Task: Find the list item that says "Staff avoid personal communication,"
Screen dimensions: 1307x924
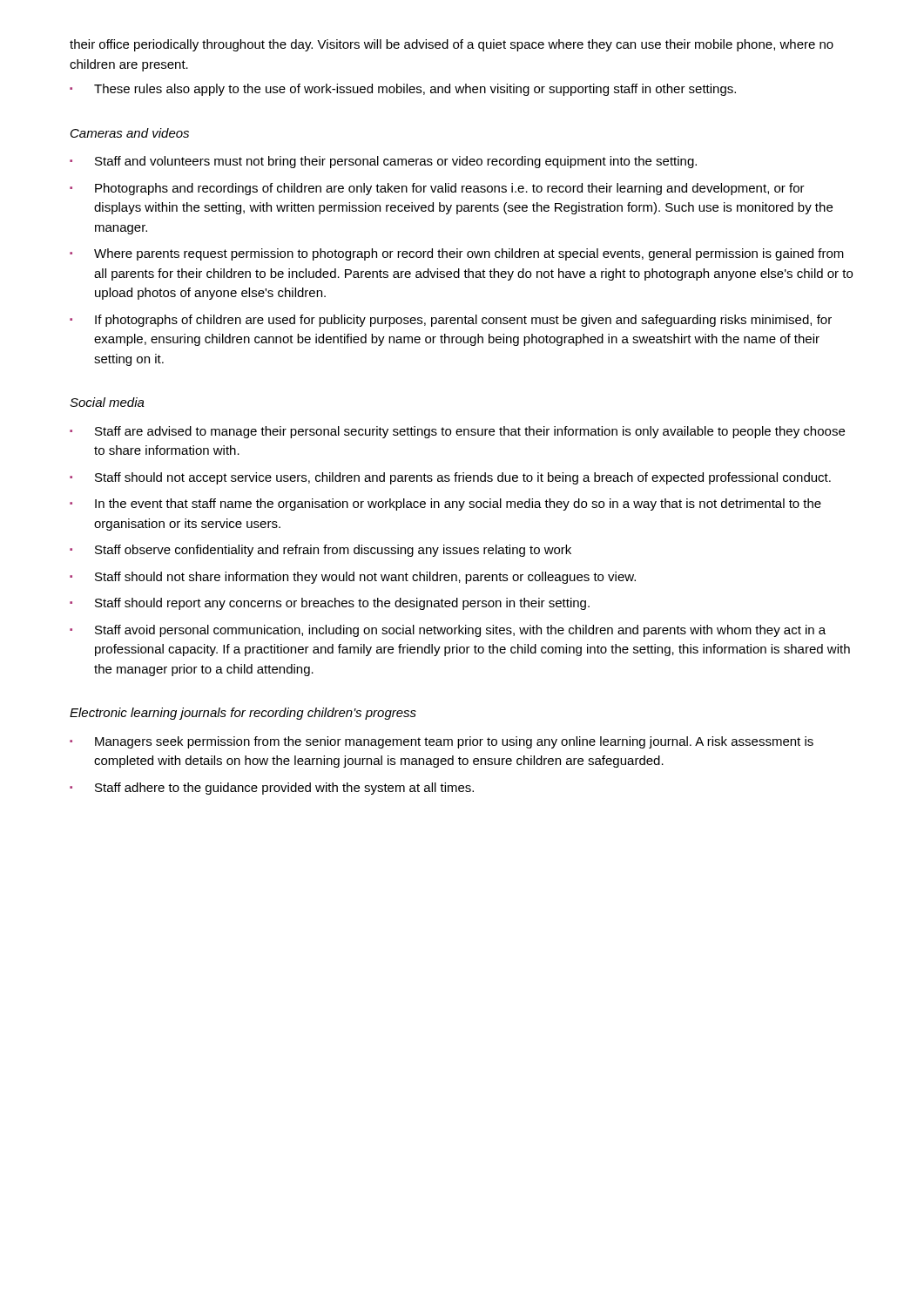Action: coord(462,649)
